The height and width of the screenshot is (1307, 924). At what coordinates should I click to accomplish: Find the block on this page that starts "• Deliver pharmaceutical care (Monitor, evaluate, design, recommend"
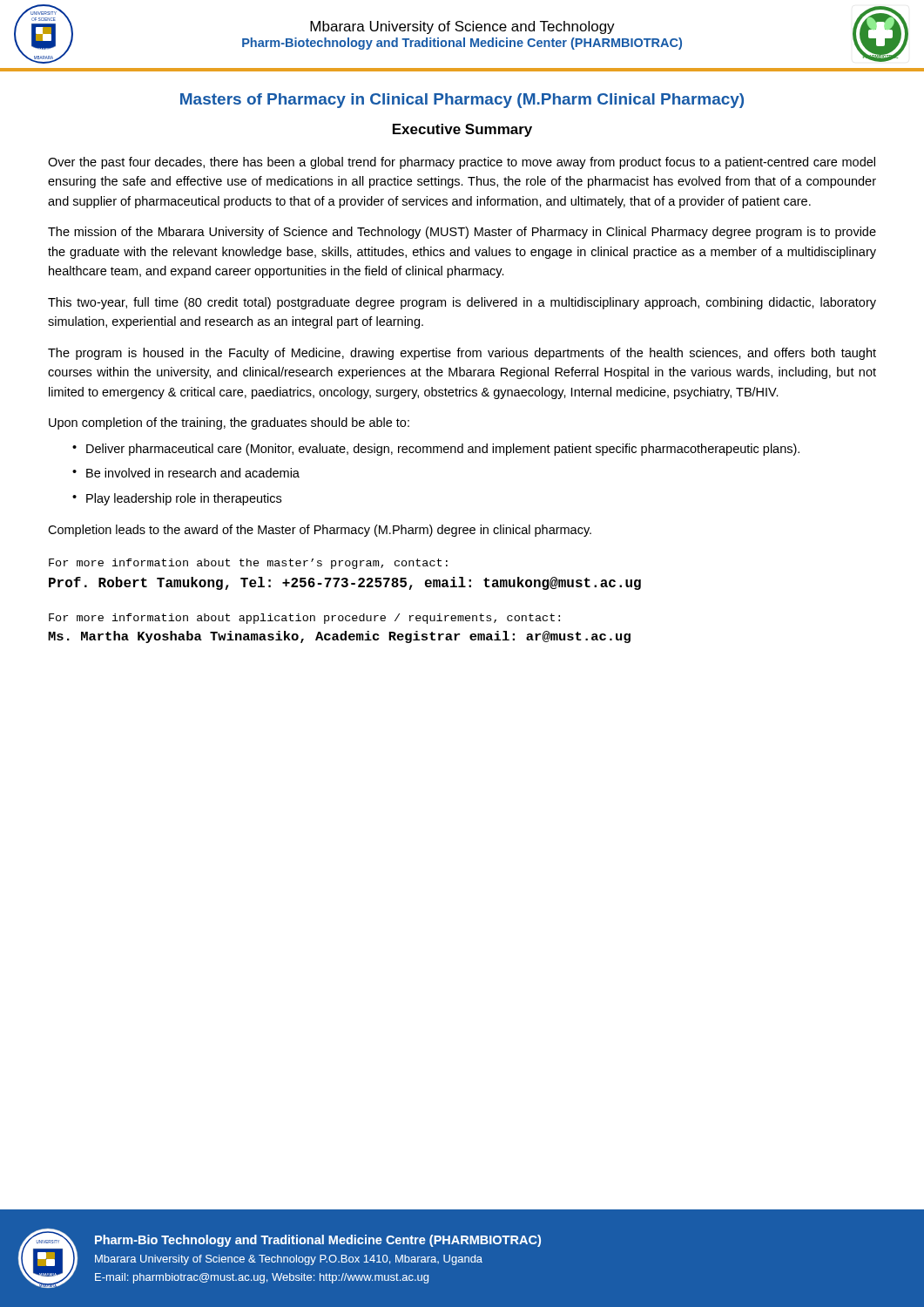tap(436, 449)
